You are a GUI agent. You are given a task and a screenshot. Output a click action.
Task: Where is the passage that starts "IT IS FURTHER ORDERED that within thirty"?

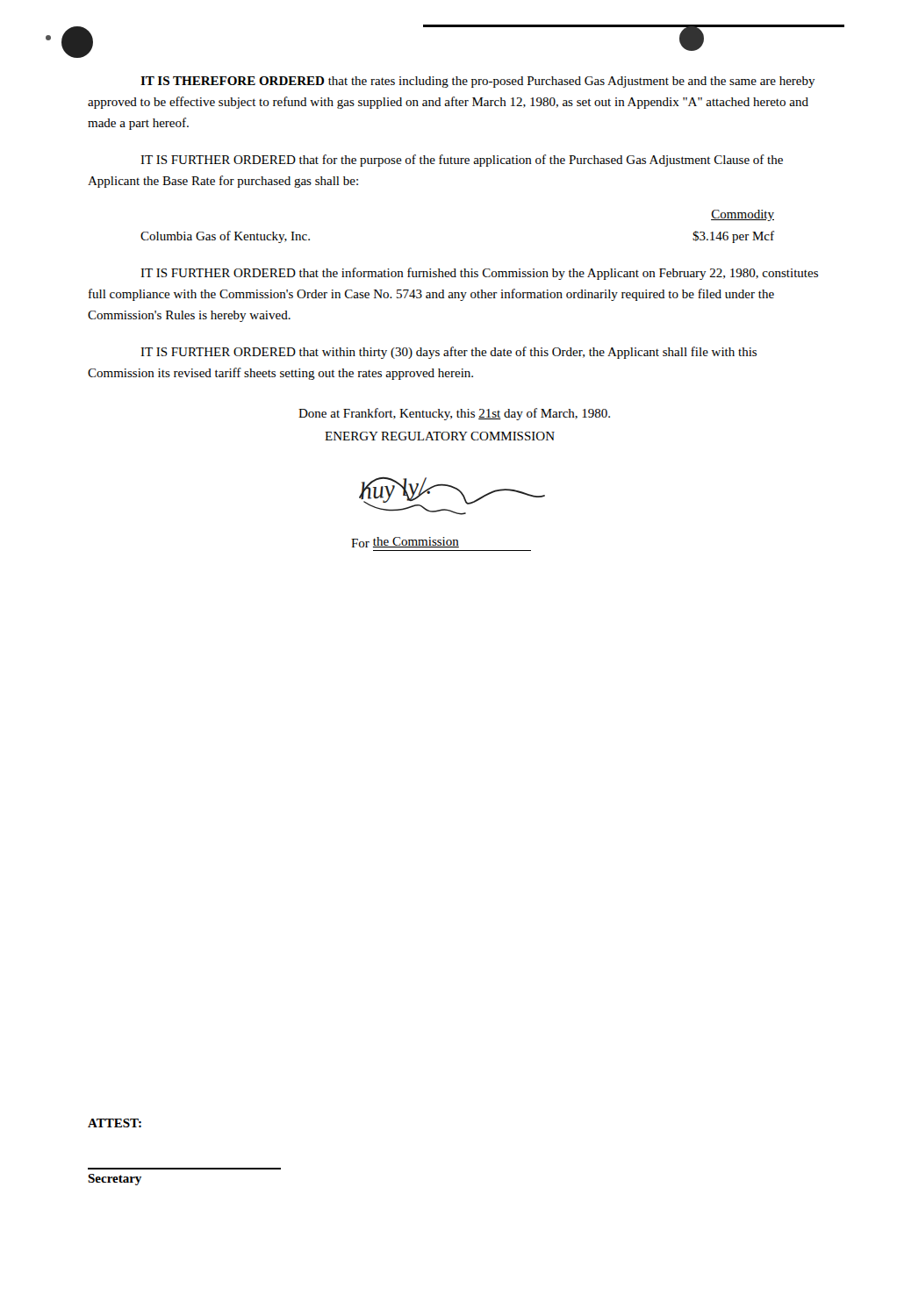tap(422, 362)
